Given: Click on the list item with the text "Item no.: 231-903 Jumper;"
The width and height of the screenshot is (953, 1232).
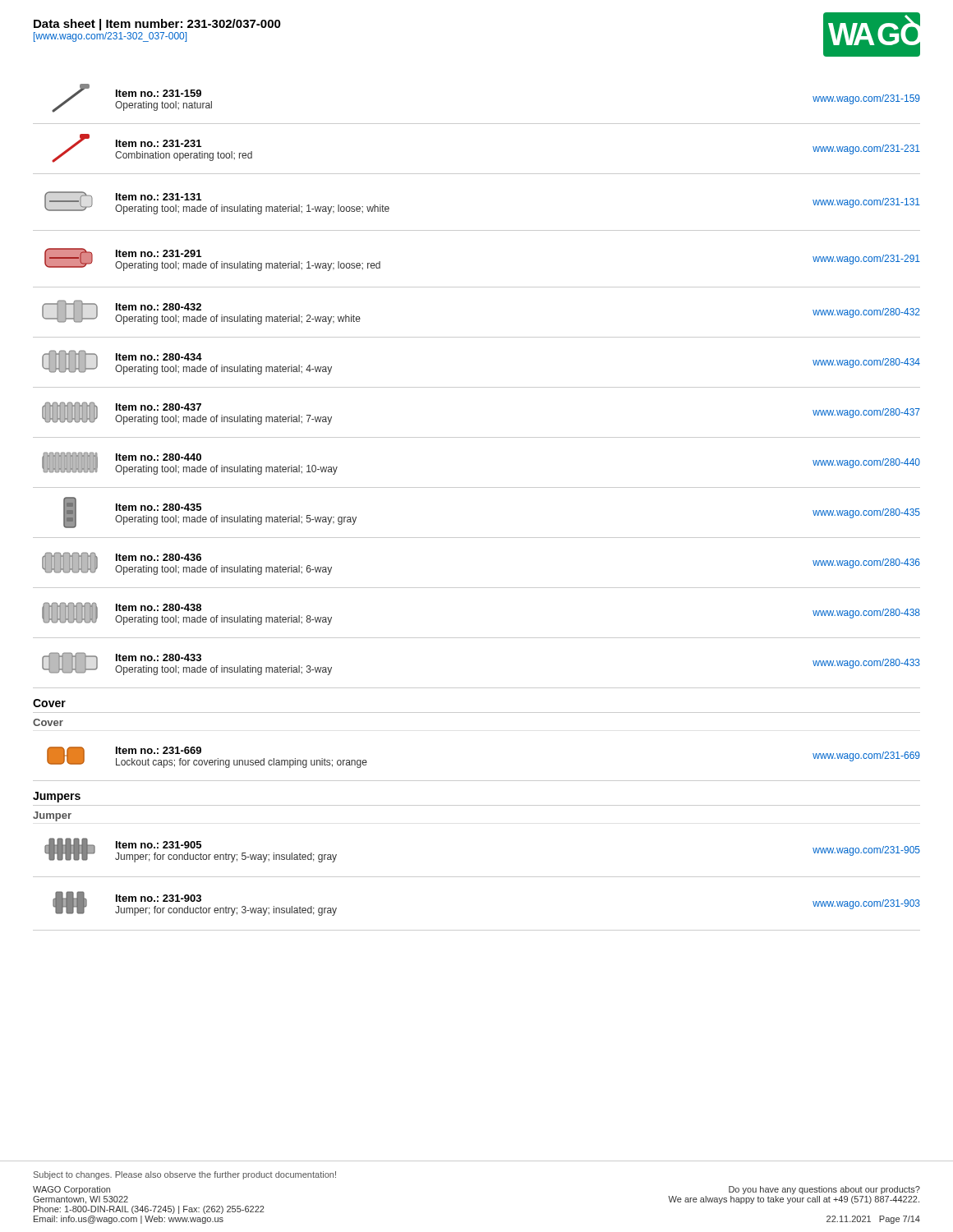Looking at the screenshot, I should click(185, 901).
